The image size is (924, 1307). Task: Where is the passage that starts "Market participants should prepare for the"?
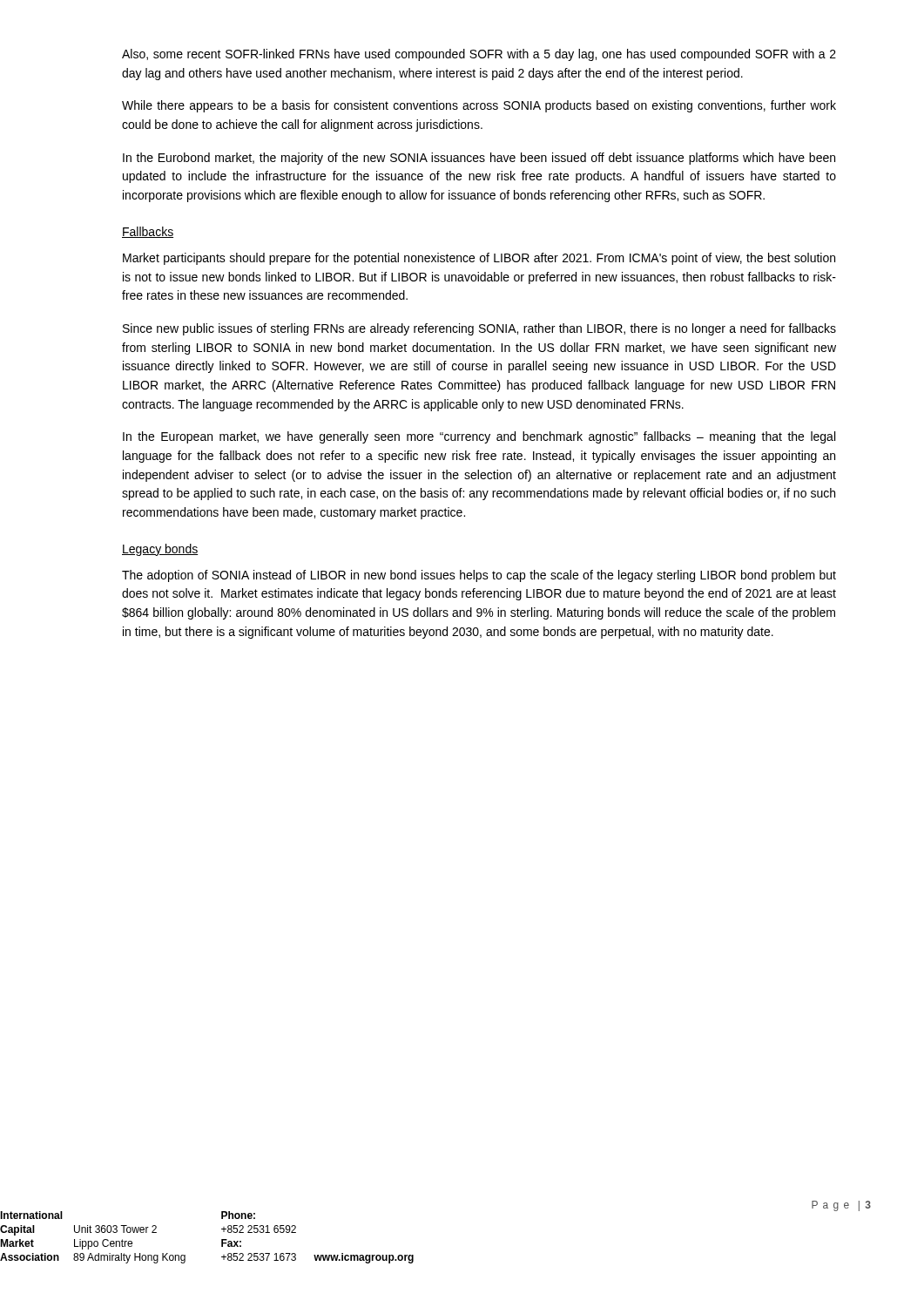[479, 277]
